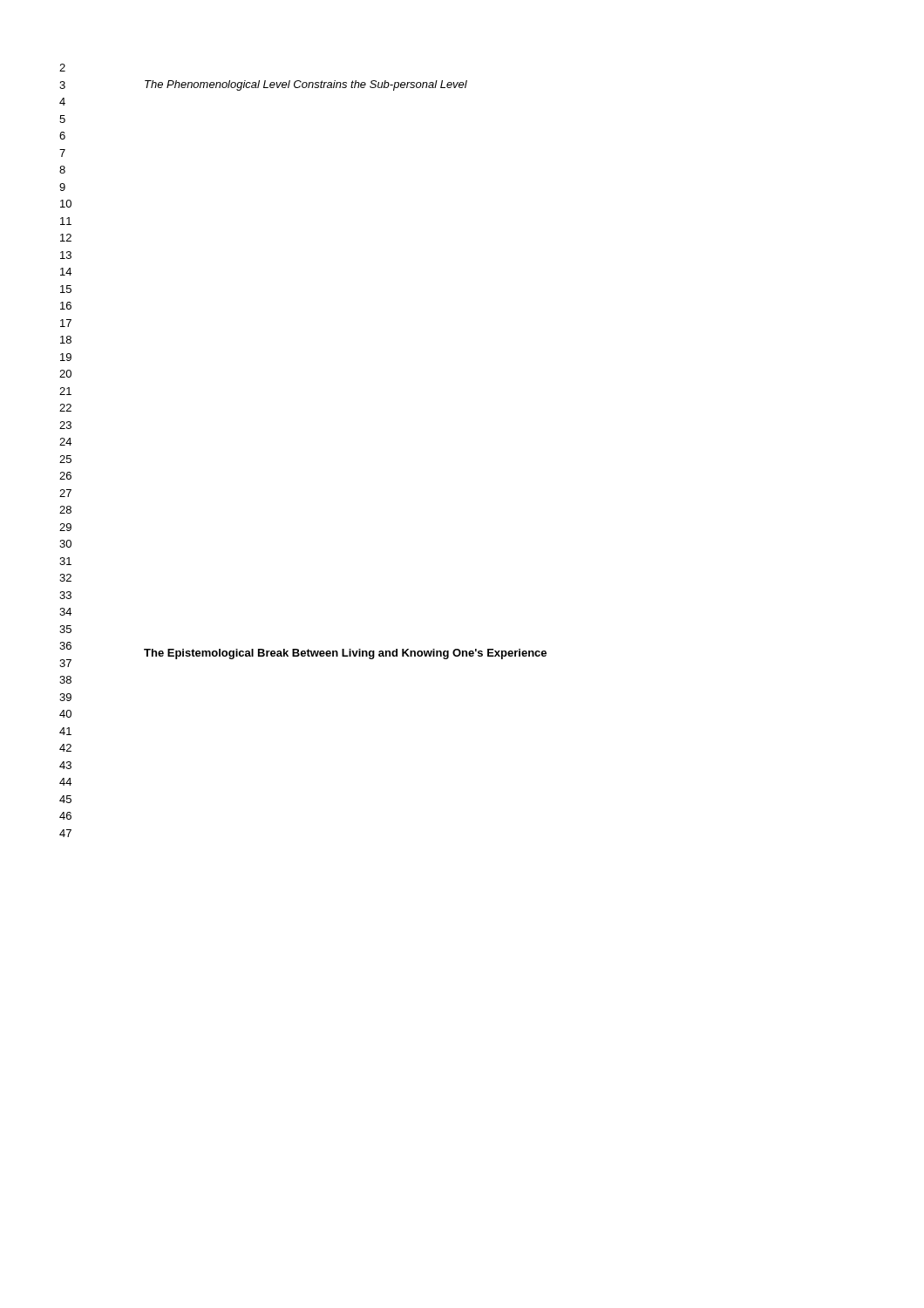Locate the block of text that opens with "2 3 4 5 6"
924x1308 pixels.
click(x=66, y=450)
